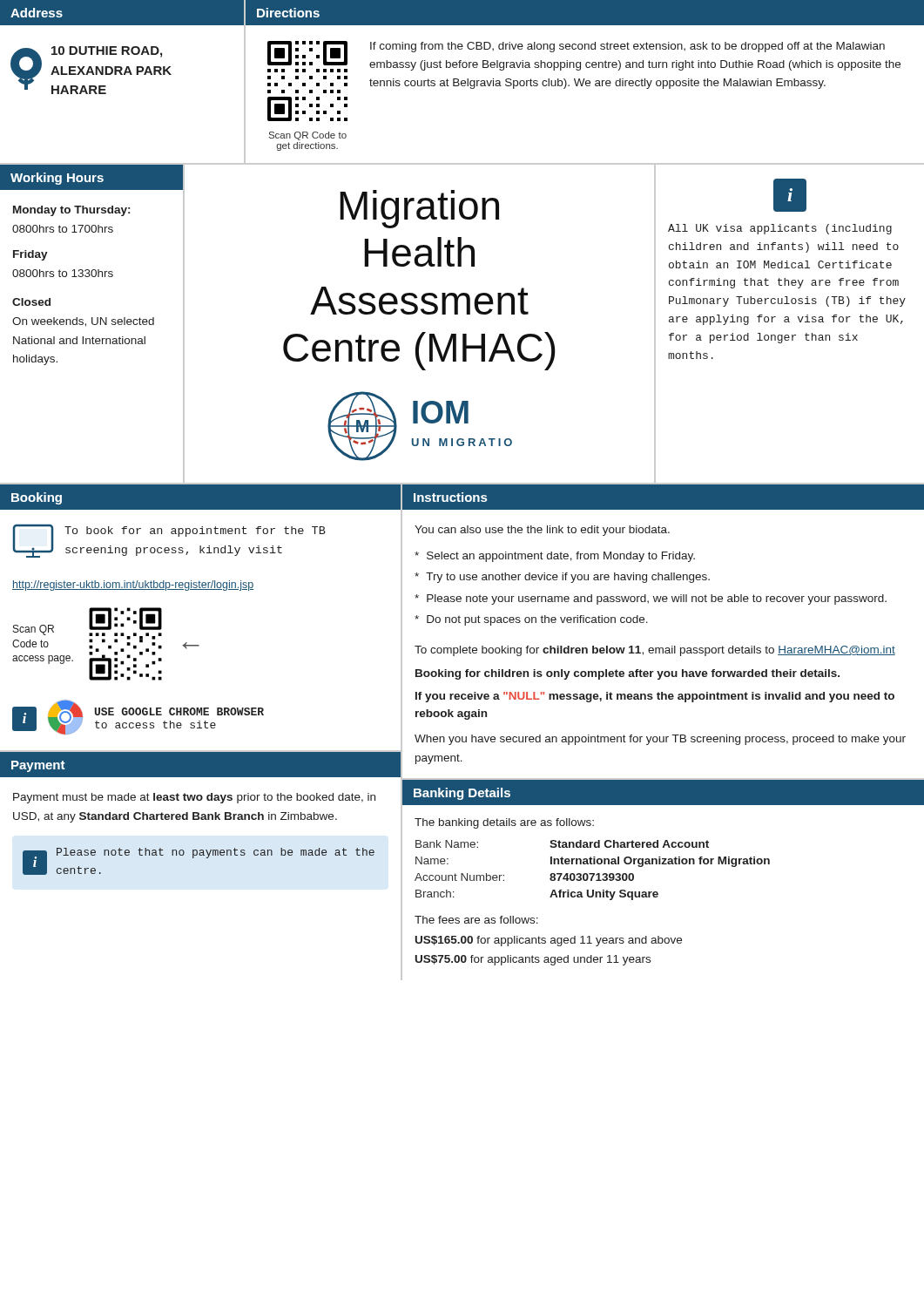The width and height of the screenshot is (924, 1307).
Task: Navigate to the passage starting "If you receive a "NULL" message,"
Action: point(655,704)
